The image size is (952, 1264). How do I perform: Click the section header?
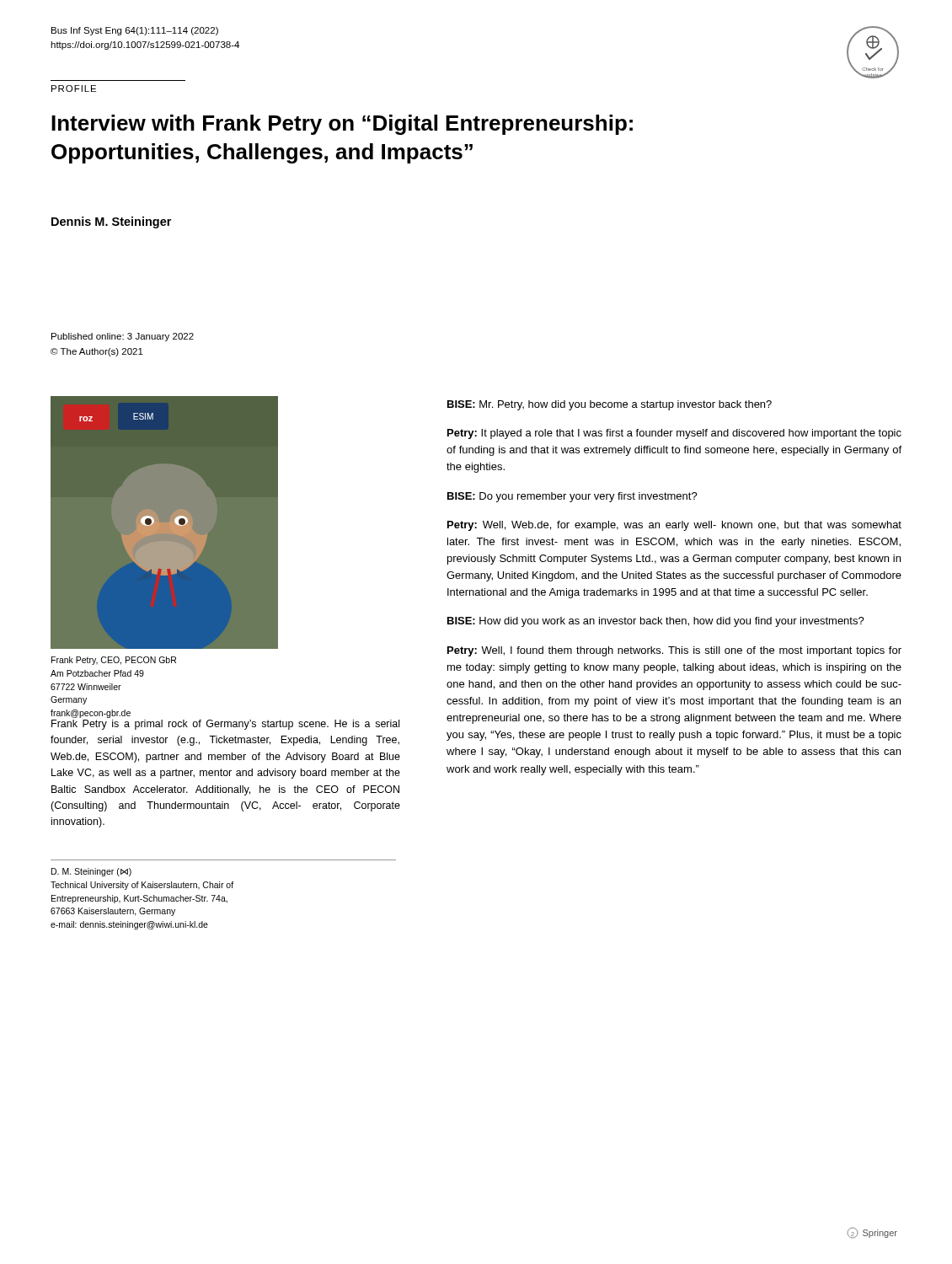click(74, 88)
